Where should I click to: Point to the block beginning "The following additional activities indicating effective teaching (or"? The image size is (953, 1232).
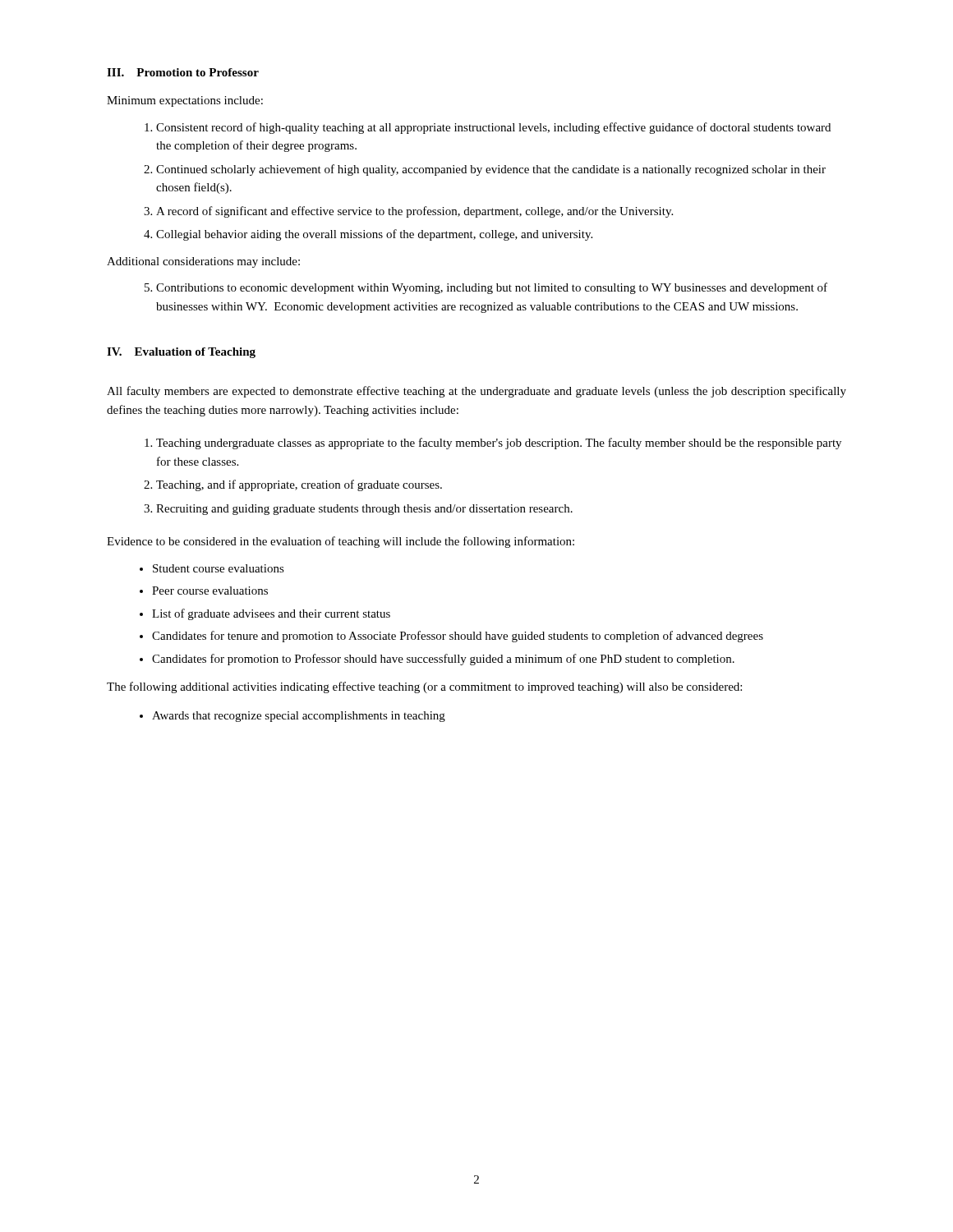[x=425, y=687]
